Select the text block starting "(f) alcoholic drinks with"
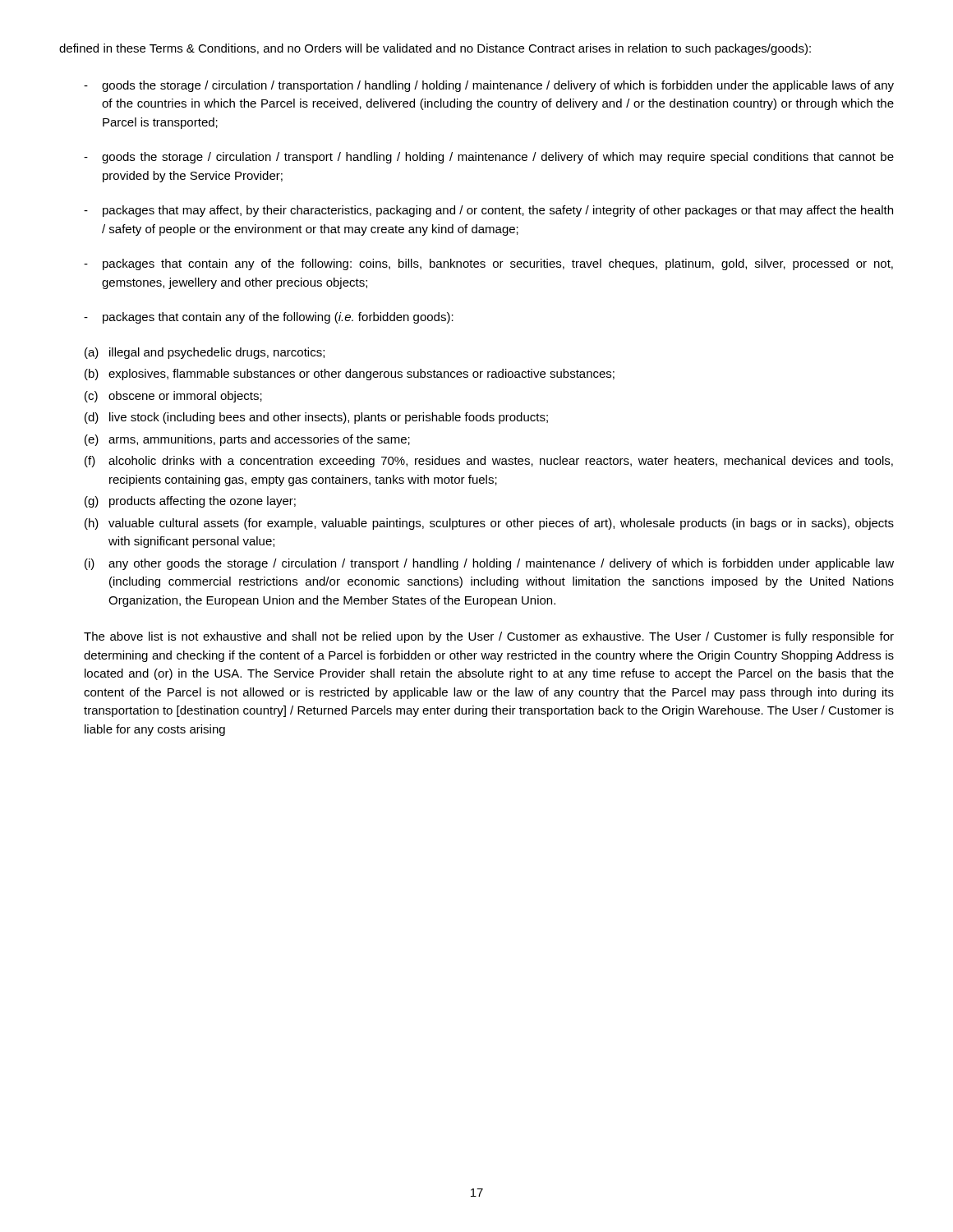The height and width of the screenshot is (1232, 953). pos(489,470)
